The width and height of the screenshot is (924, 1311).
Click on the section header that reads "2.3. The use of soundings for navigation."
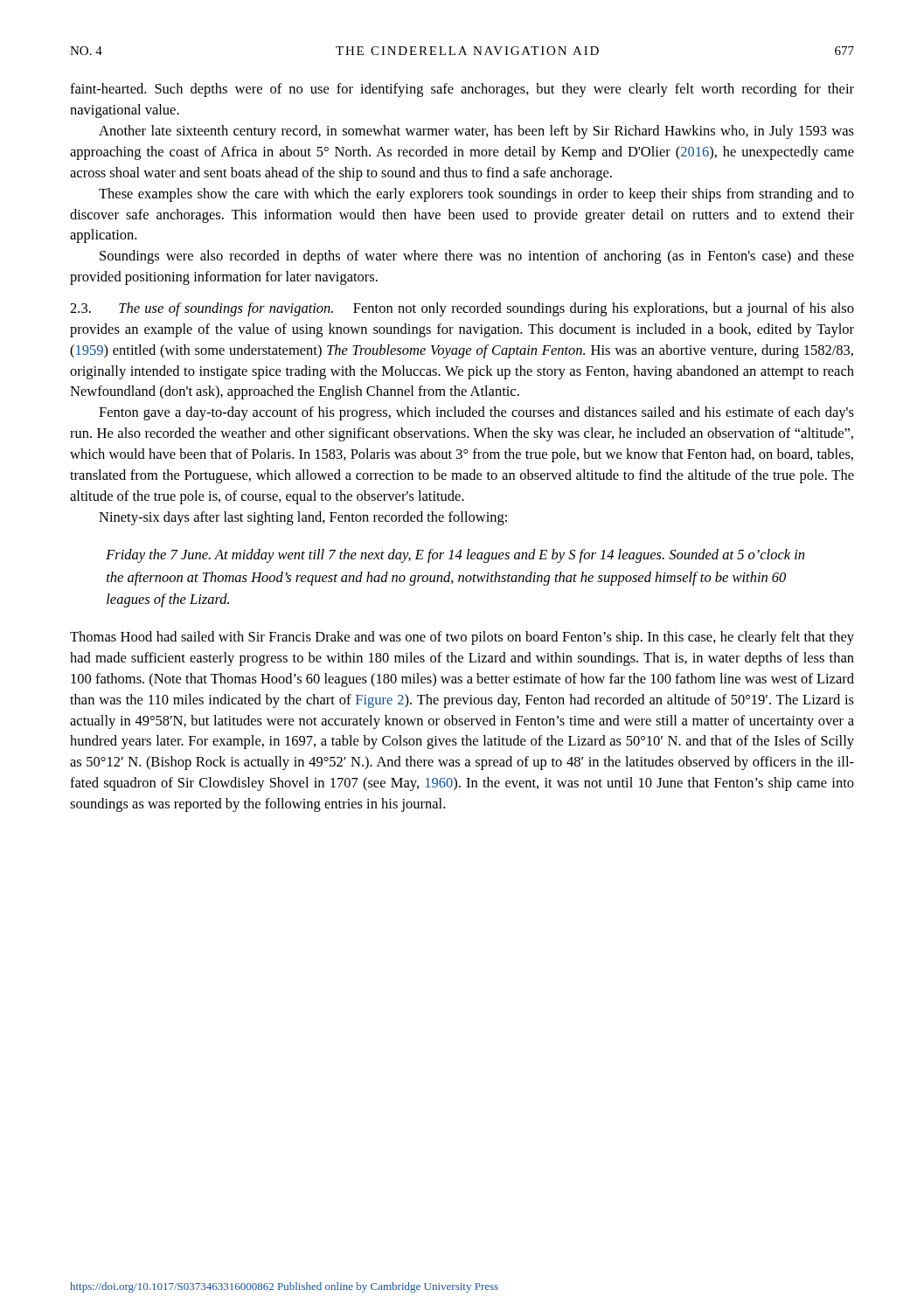(462, 350)
